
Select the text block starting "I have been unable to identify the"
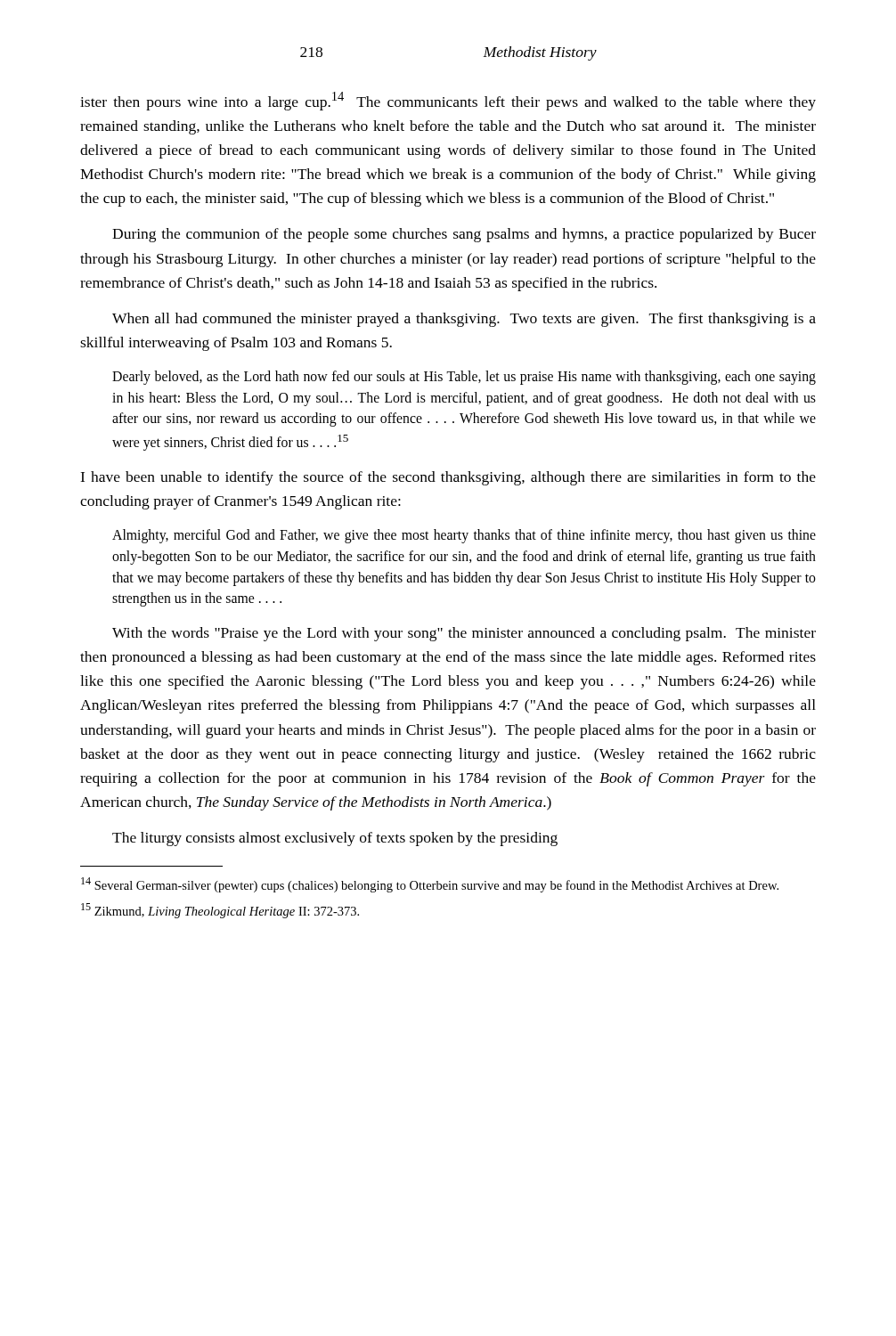[x=448, y=489]
